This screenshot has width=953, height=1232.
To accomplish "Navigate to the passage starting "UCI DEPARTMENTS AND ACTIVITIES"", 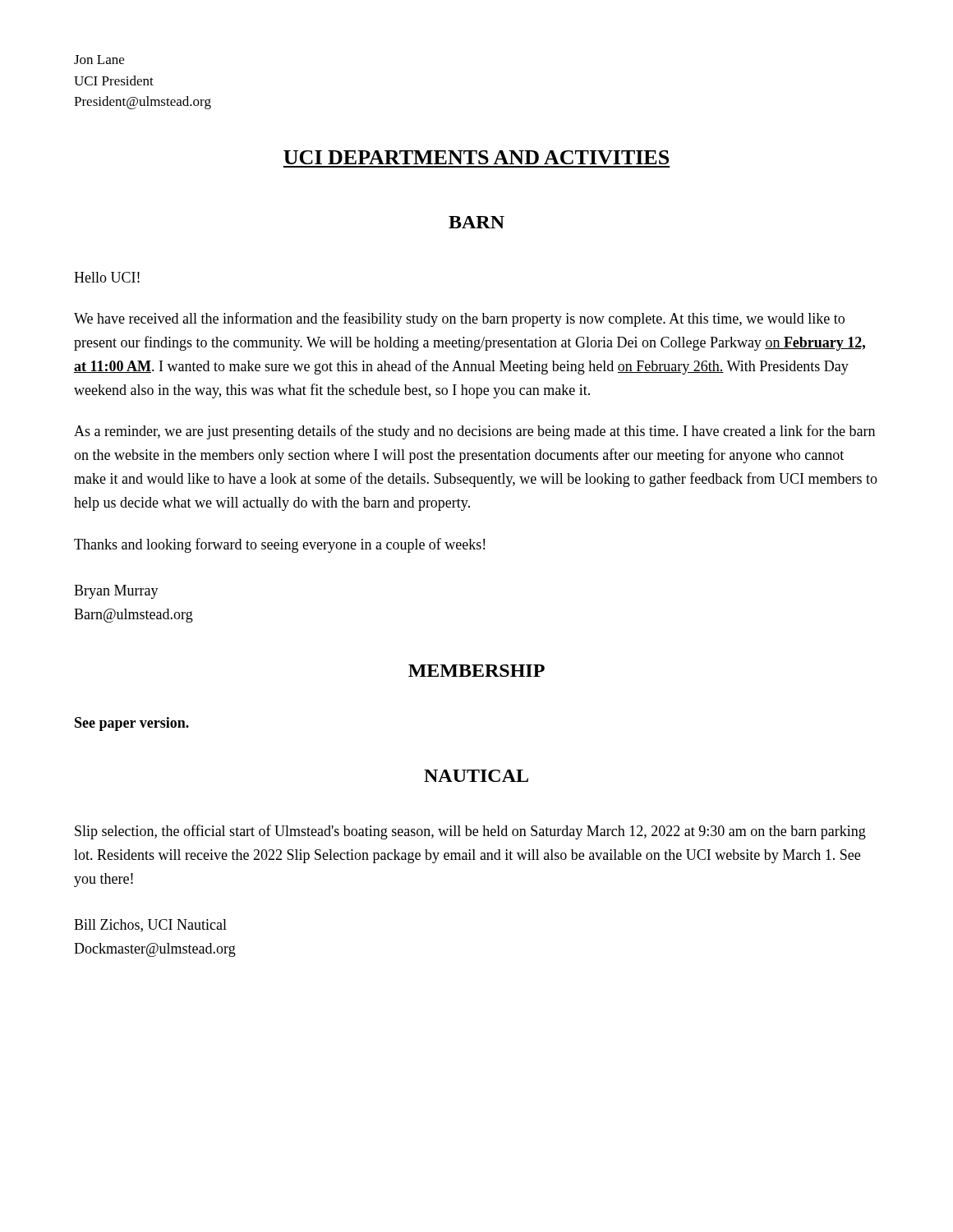I will pos(476,157).
